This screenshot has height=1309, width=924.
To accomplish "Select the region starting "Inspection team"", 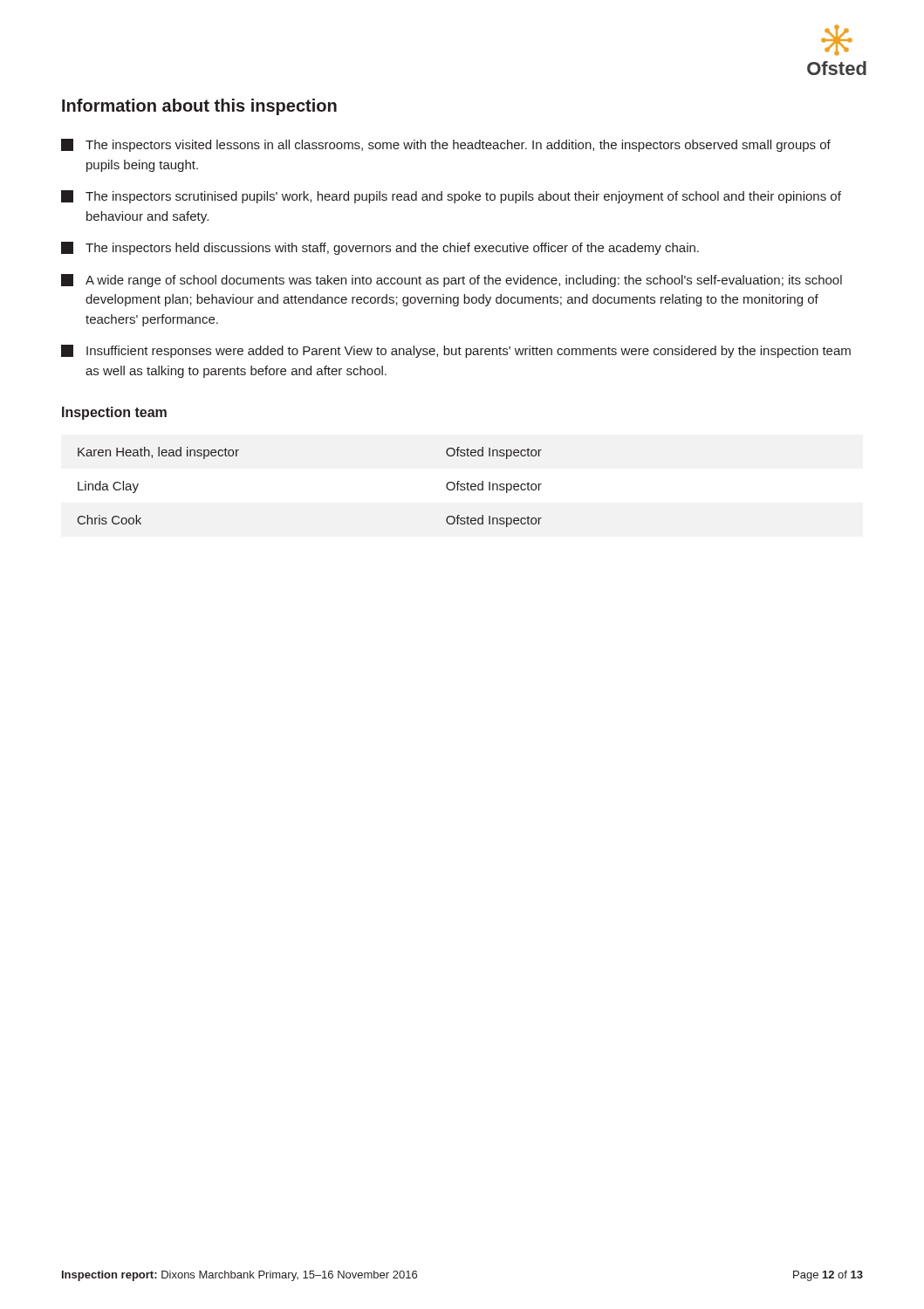I will point(114,412).
